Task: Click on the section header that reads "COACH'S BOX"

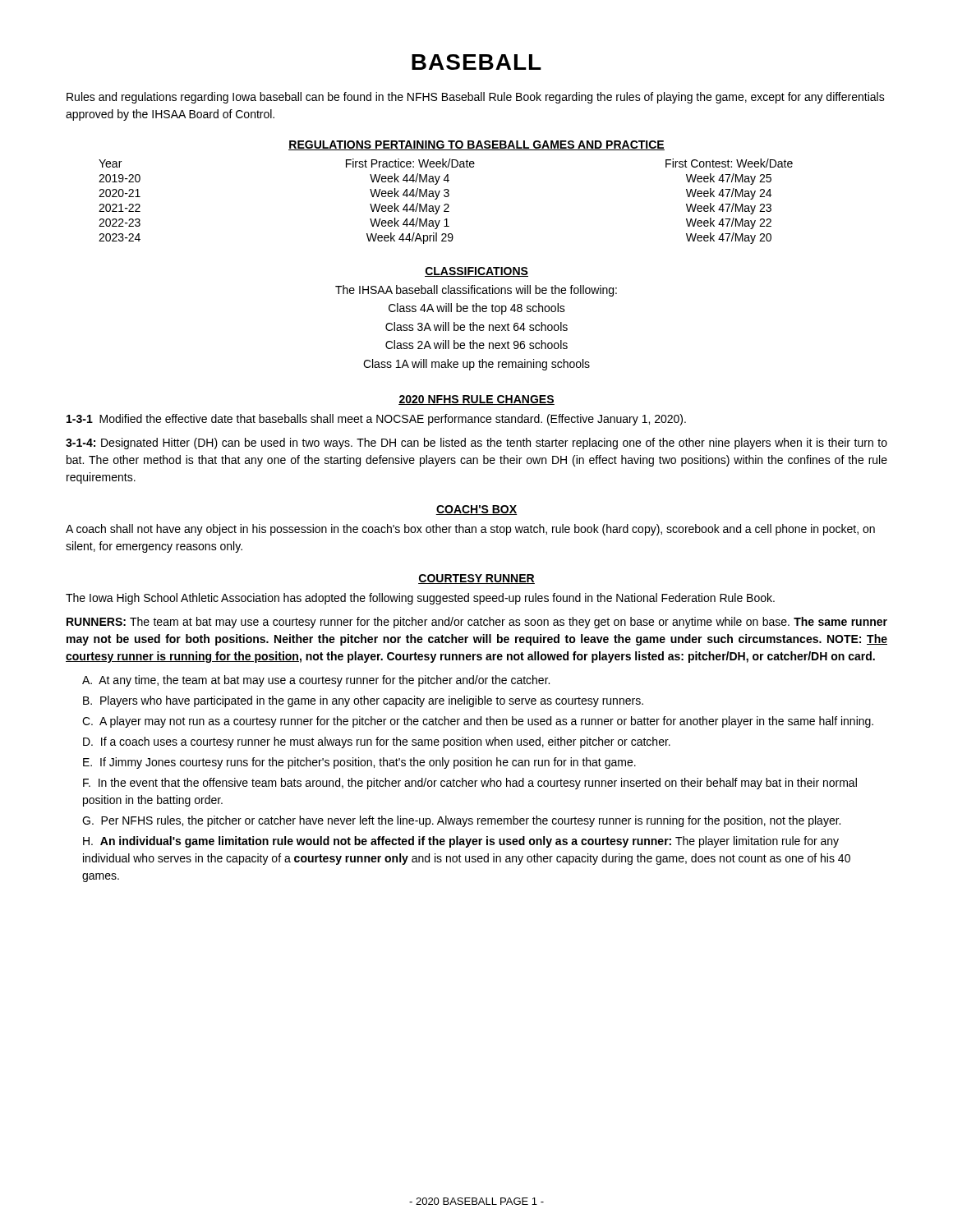Action: [476, 509]
